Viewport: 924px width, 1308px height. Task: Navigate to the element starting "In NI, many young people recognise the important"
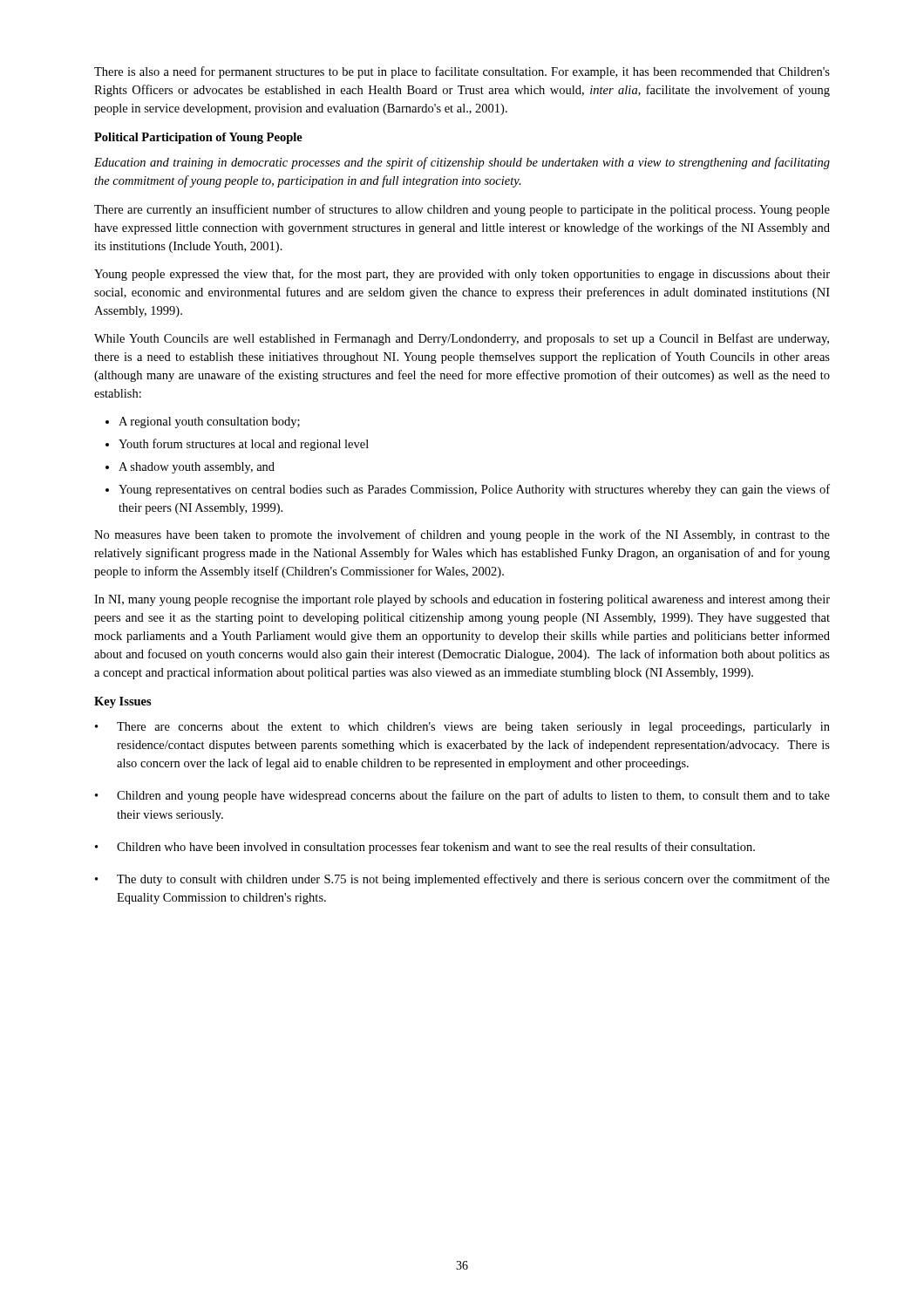coord(462,636)
